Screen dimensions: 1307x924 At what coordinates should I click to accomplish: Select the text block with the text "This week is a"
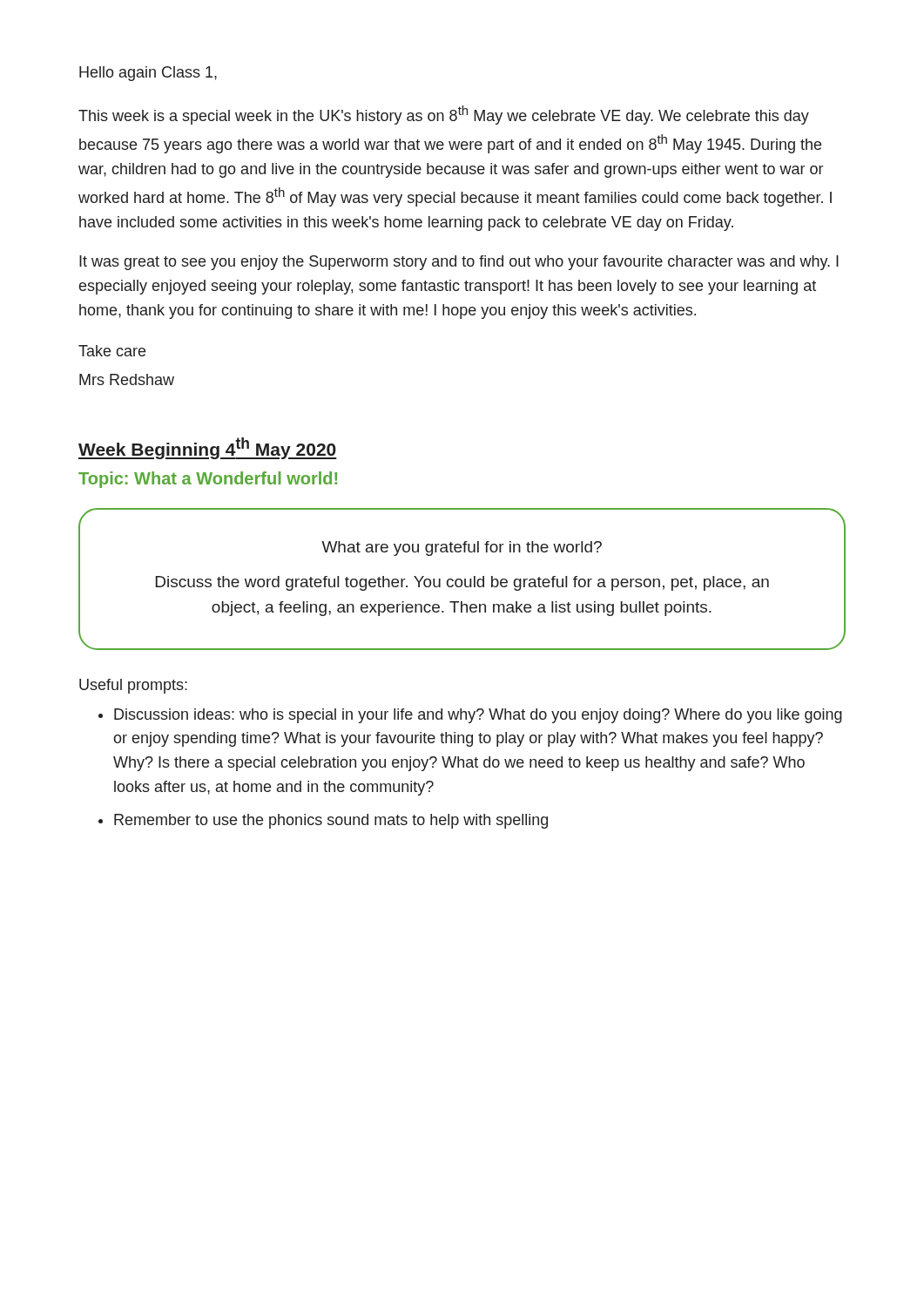pyautogui.click(x=456, y=167)
